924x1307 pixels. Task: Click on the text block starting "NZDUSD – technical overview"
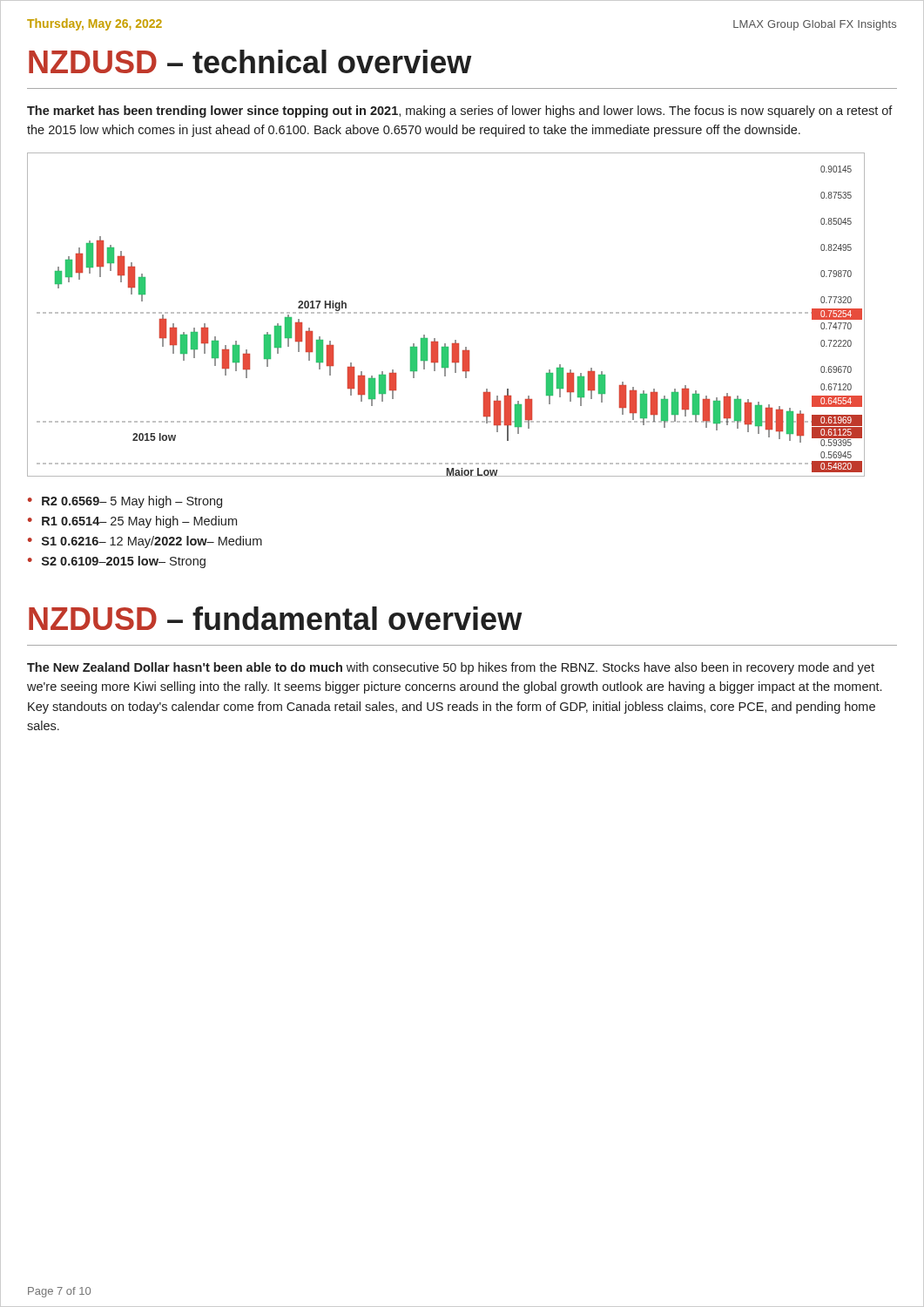(249, 62)
